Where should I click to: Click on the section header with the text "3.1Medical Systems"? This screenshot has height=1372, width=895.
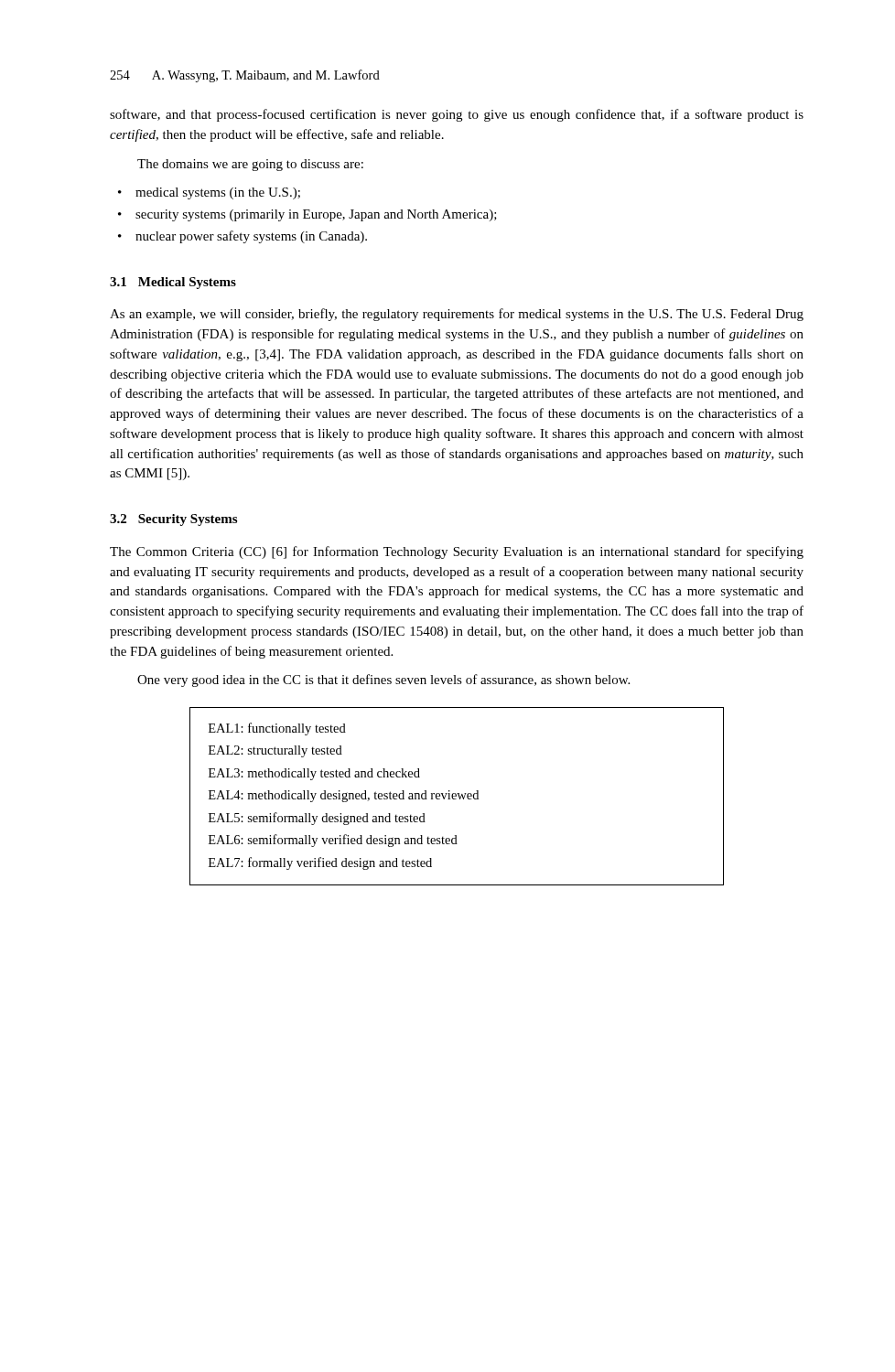coord(173,281)
